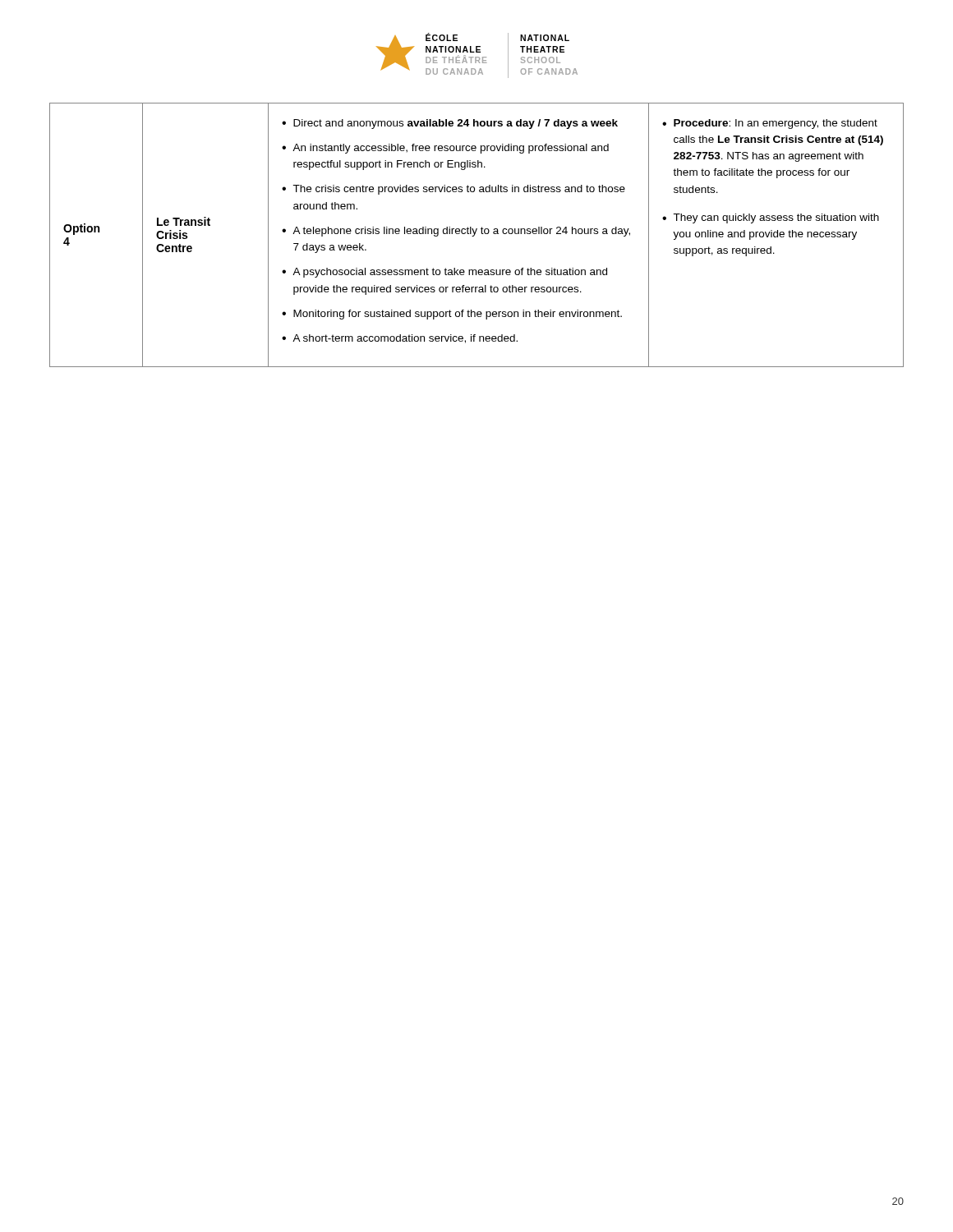Find the table that mentions "• Direct and anonymous available"
The width and height of the screenshot is (953, 1232).
pos(476,235)
